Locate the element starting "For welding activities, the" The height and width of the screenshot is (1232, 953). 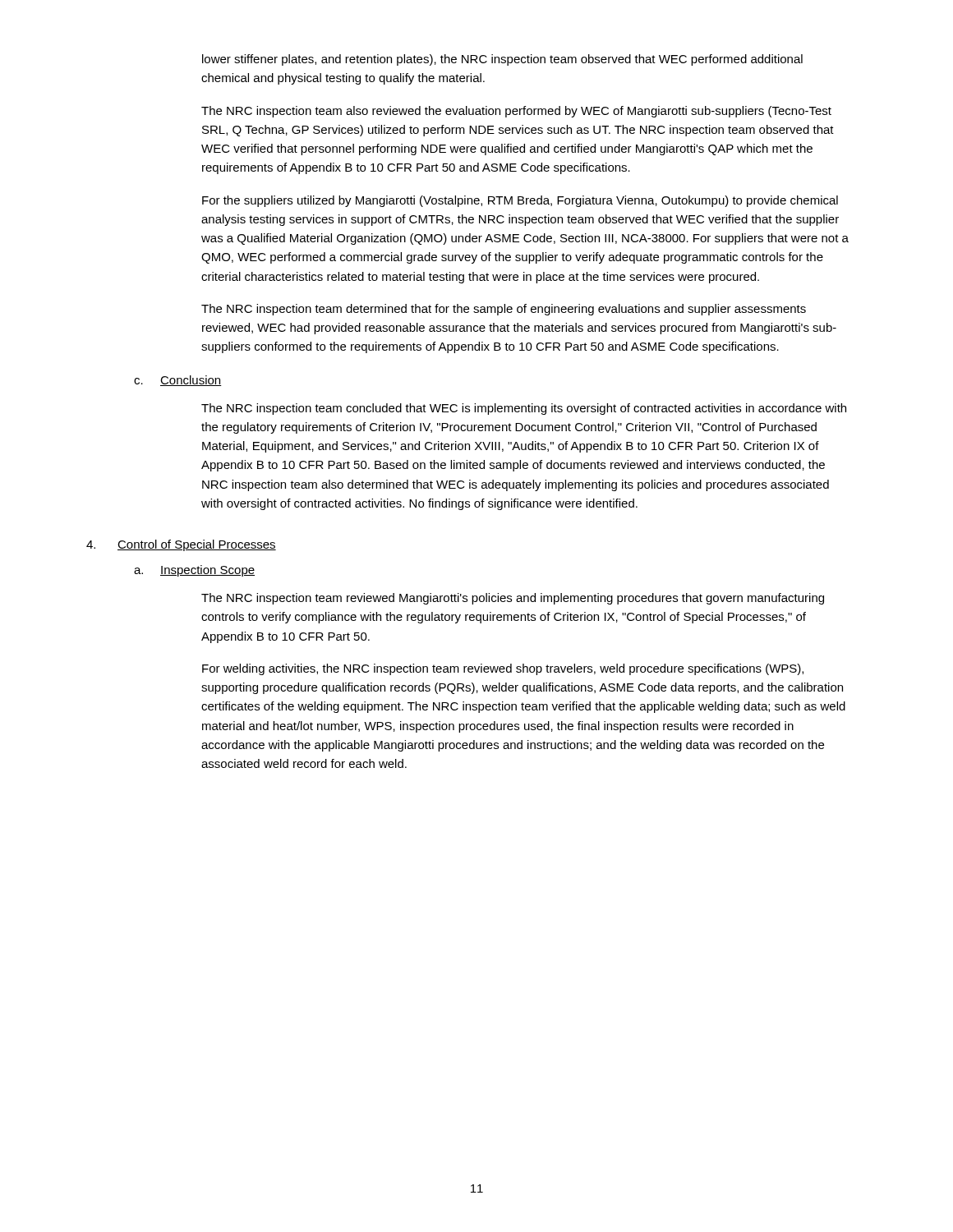pos(528,716)
